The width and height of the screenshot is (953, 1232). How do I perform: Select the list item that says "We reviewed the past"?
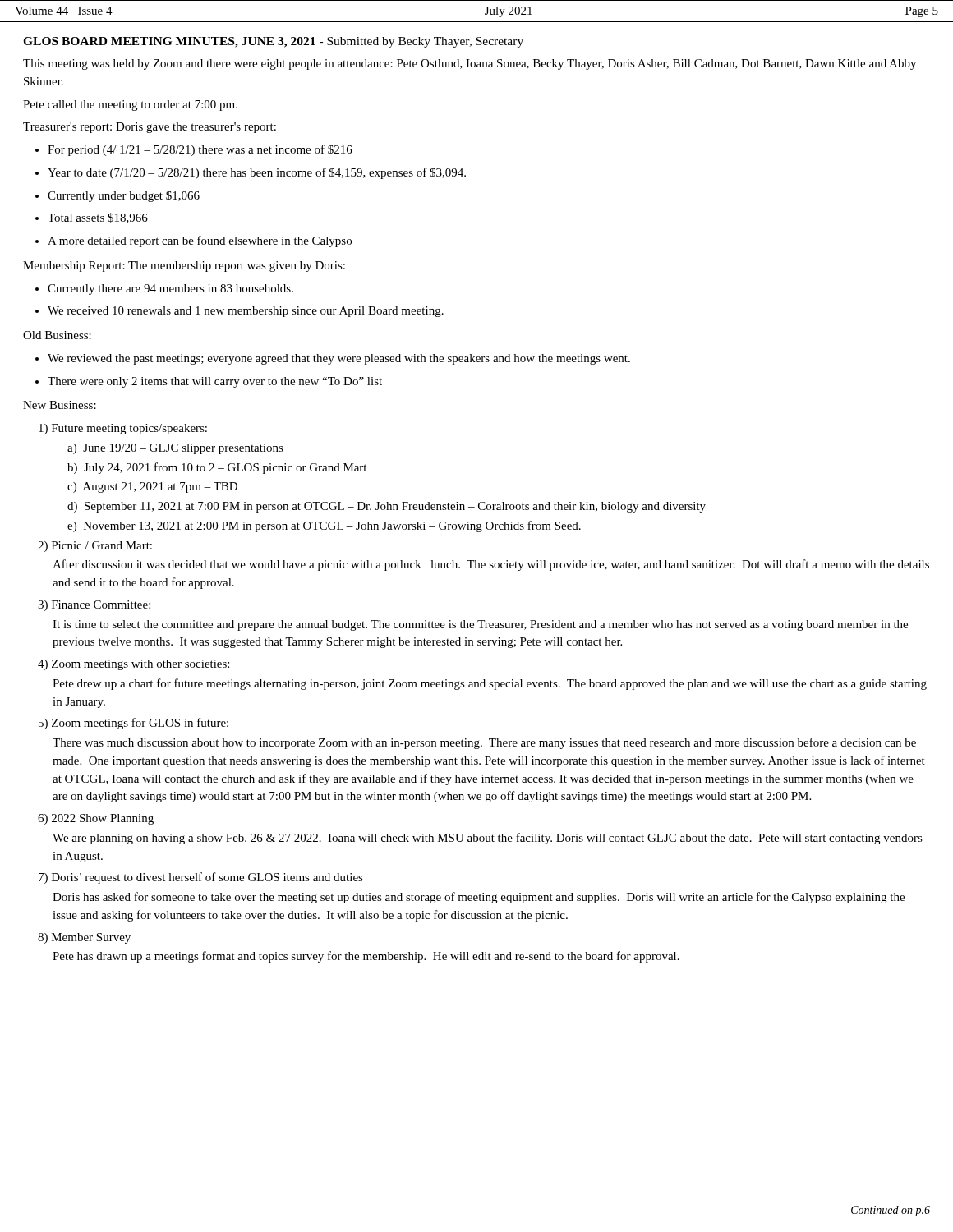(x=476, y=359)
